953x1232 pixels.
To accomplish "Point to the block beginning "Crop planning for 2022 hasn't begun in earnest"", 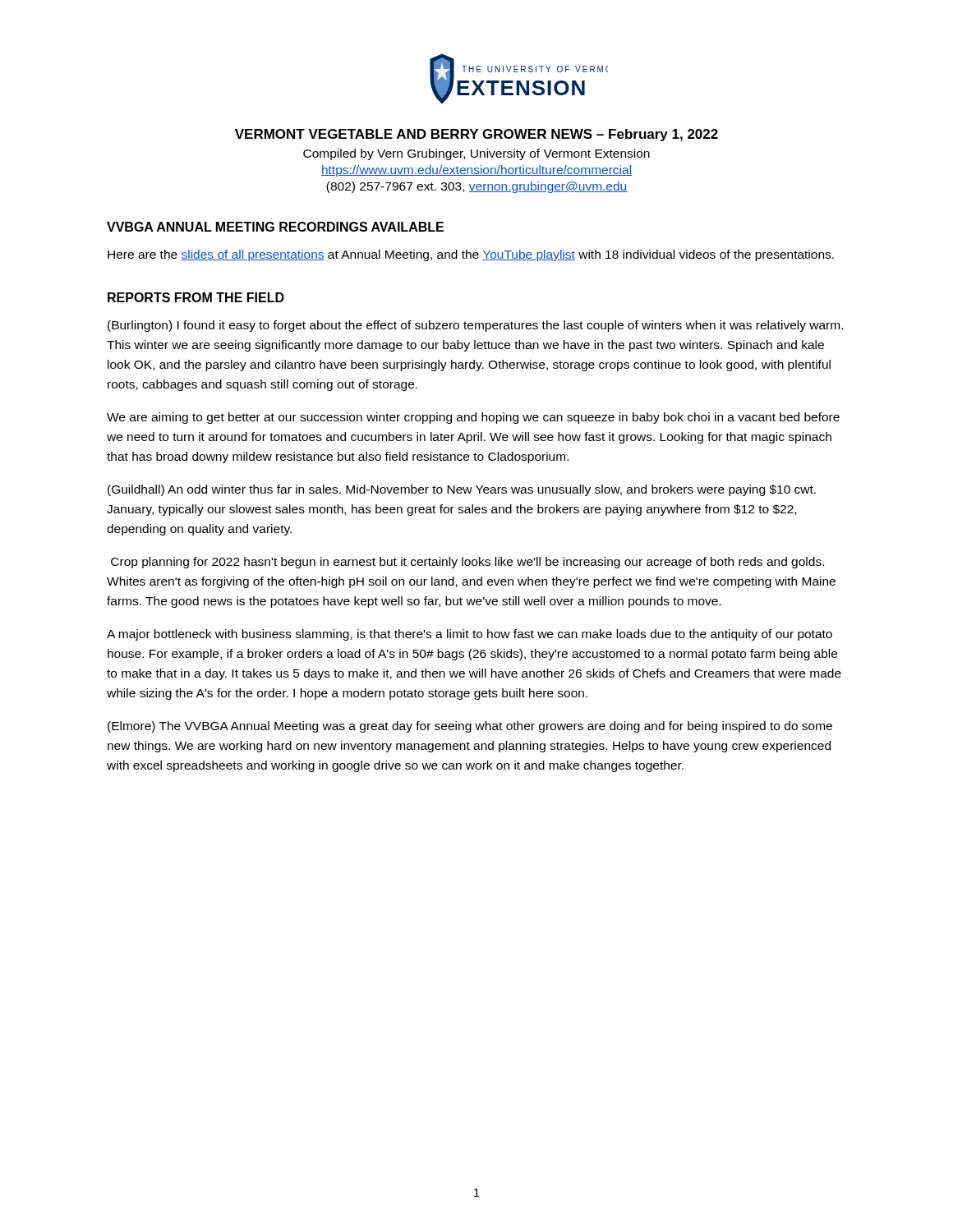I will (x=471, y=581).
